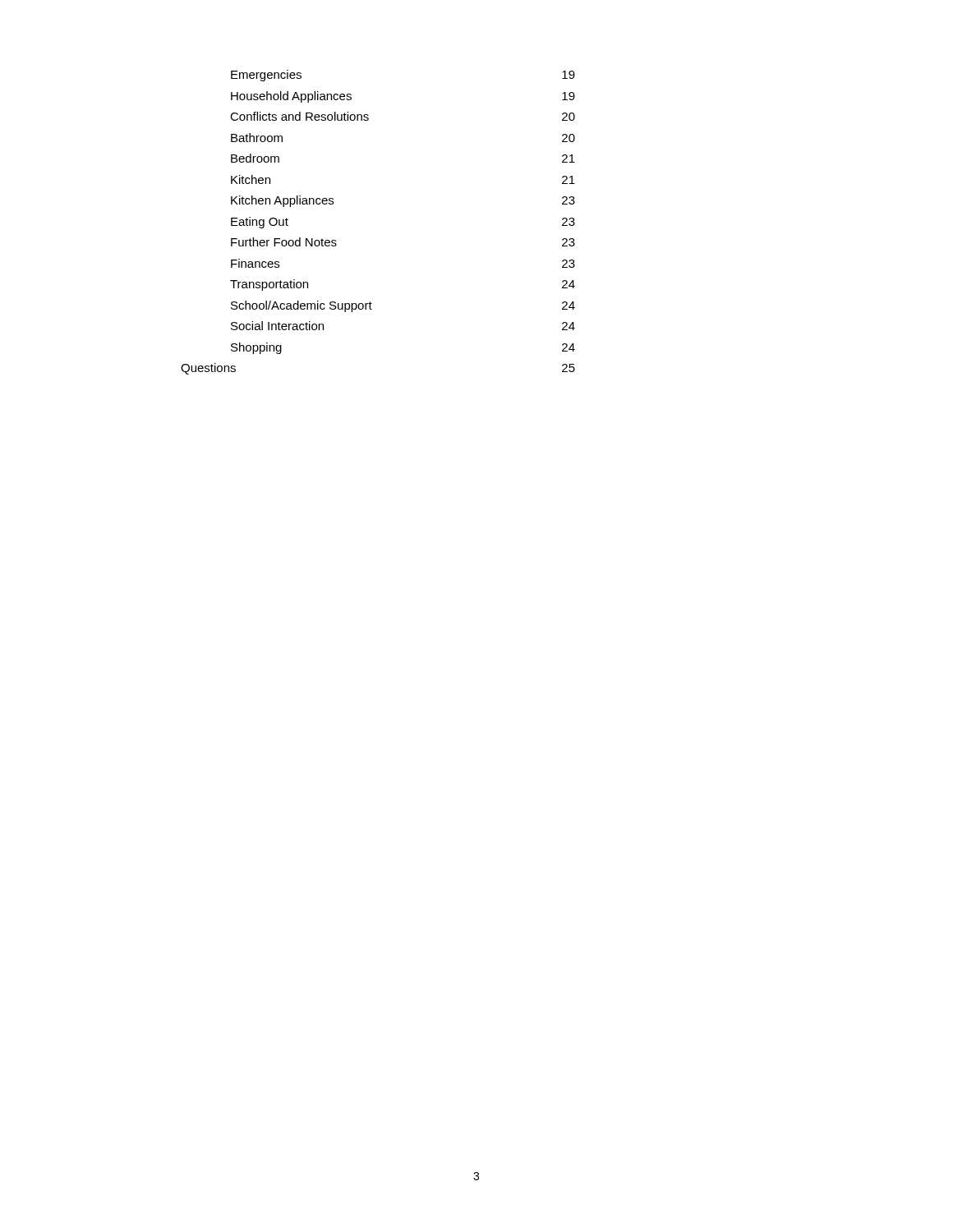The width and height of the screenshot is (953, 1232).
Task: Find the block starting "Transportation 24"
Action: pos(270,285)
